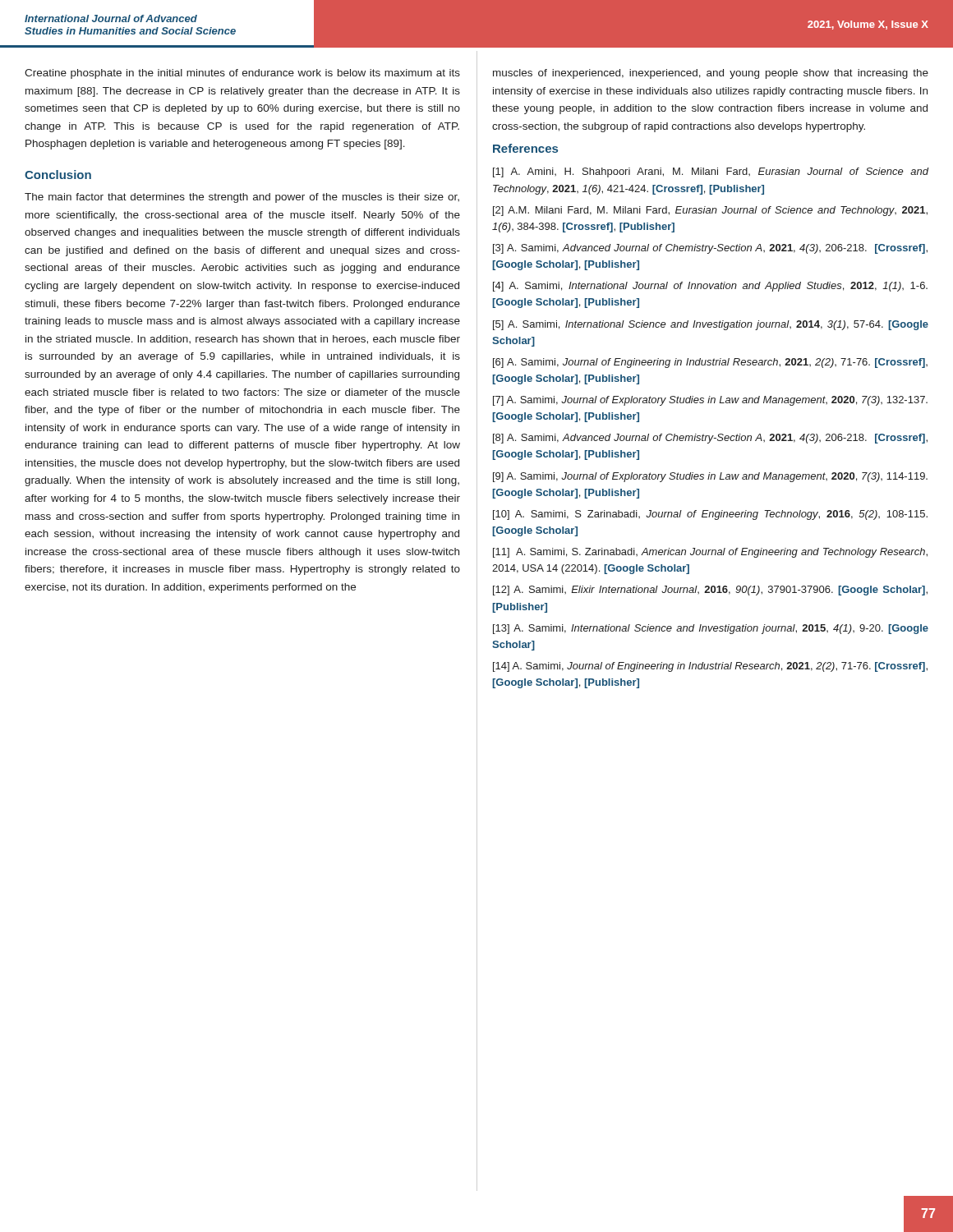This screenshot has width=953, height=1232.
Task: Where is the passage that starts "The main factor that determines"?
Action: click(242, 392)
